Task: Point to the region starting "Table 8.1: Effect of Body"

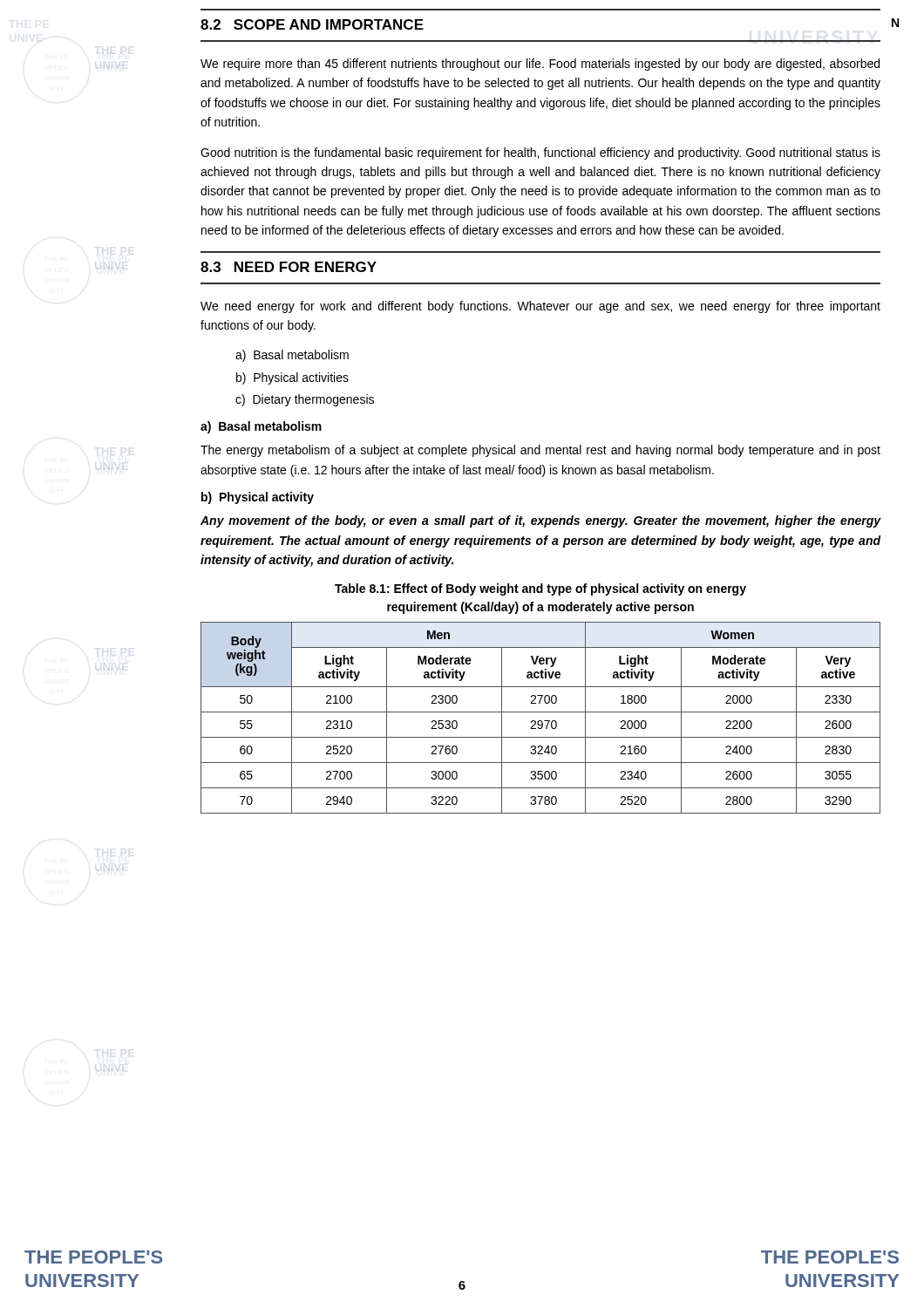Action: (x=540, y=598)
